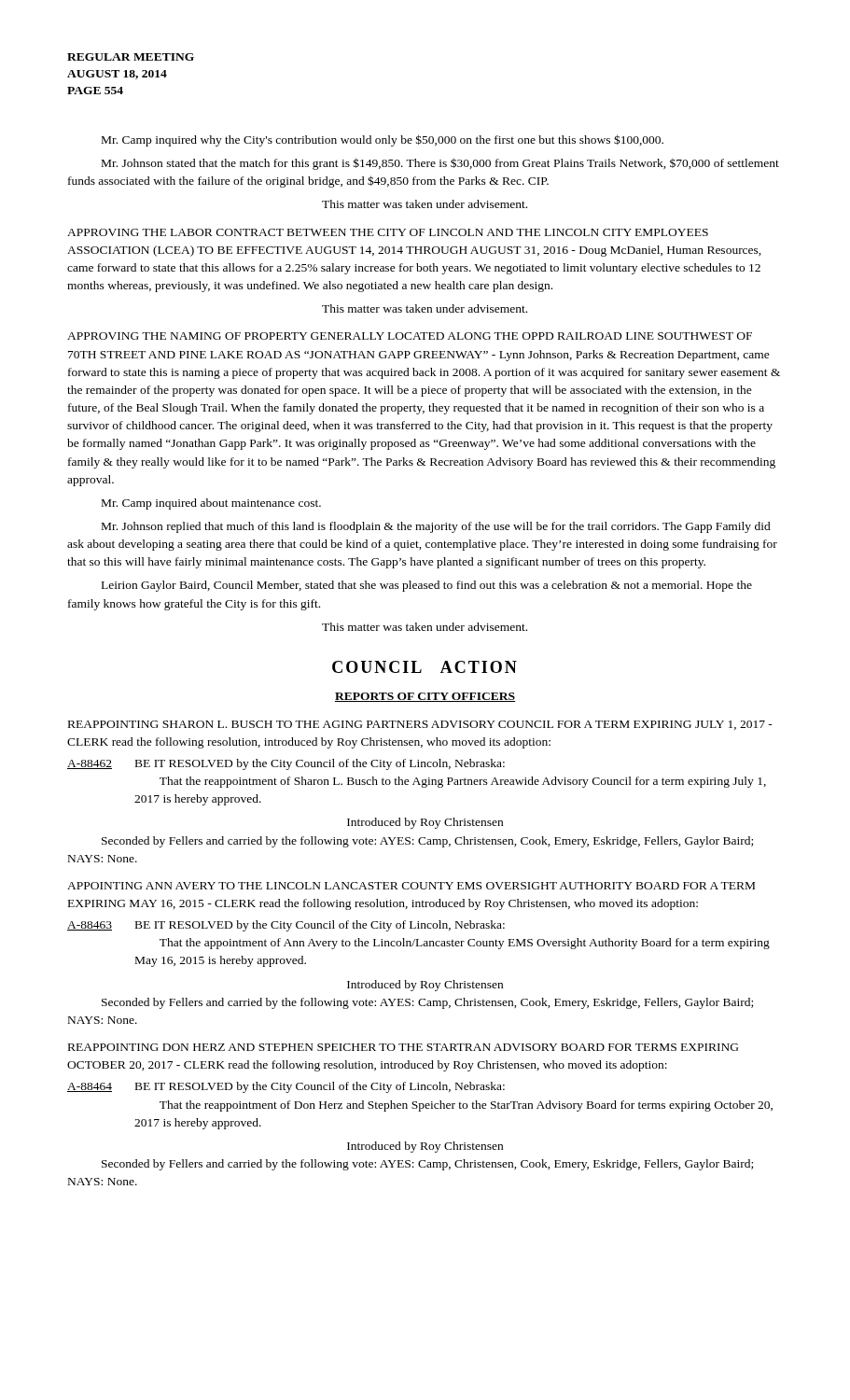Image resolution: width=850 pixels, height=1400 pixels.
Task: Point to the passage starting "A-88462 BE IT RESOLVED by the"
Action: click(425, 810)
